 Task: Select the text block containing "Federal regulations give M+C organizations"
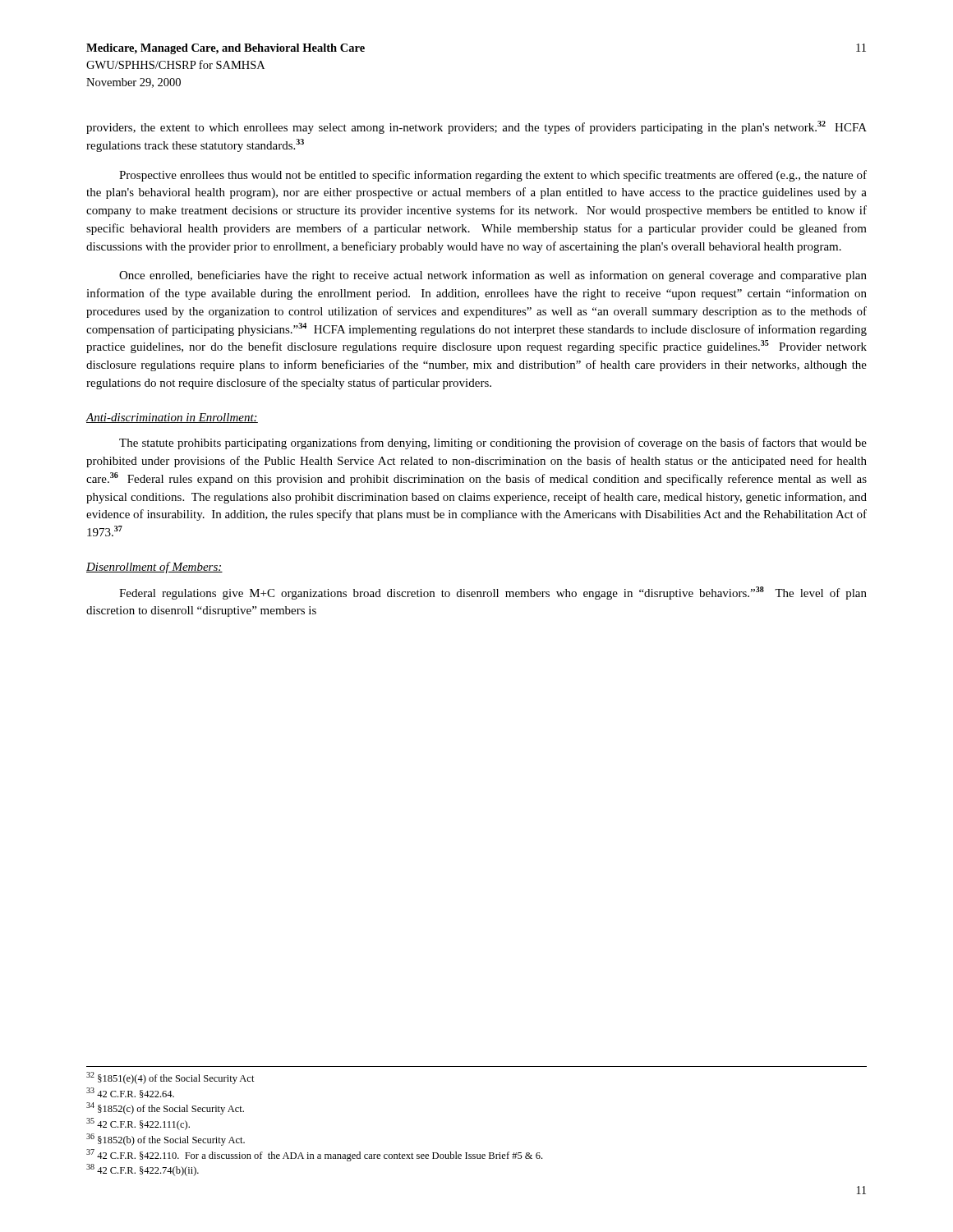(x=476, y=602)
